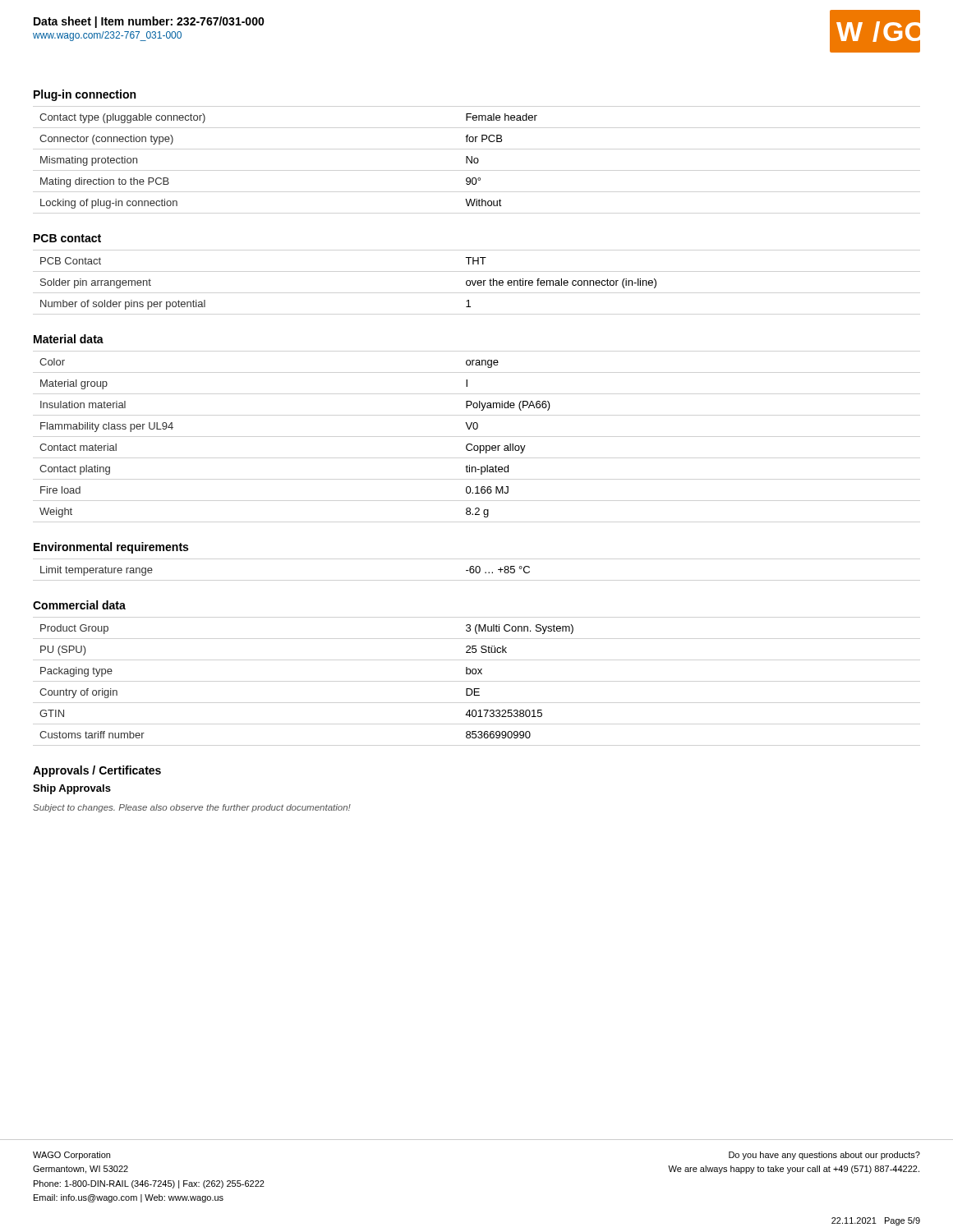The height and width of the screenshot is (1232, 953).
Task: Click on the table containing "PCB Contact"
Action: [476, 282]
